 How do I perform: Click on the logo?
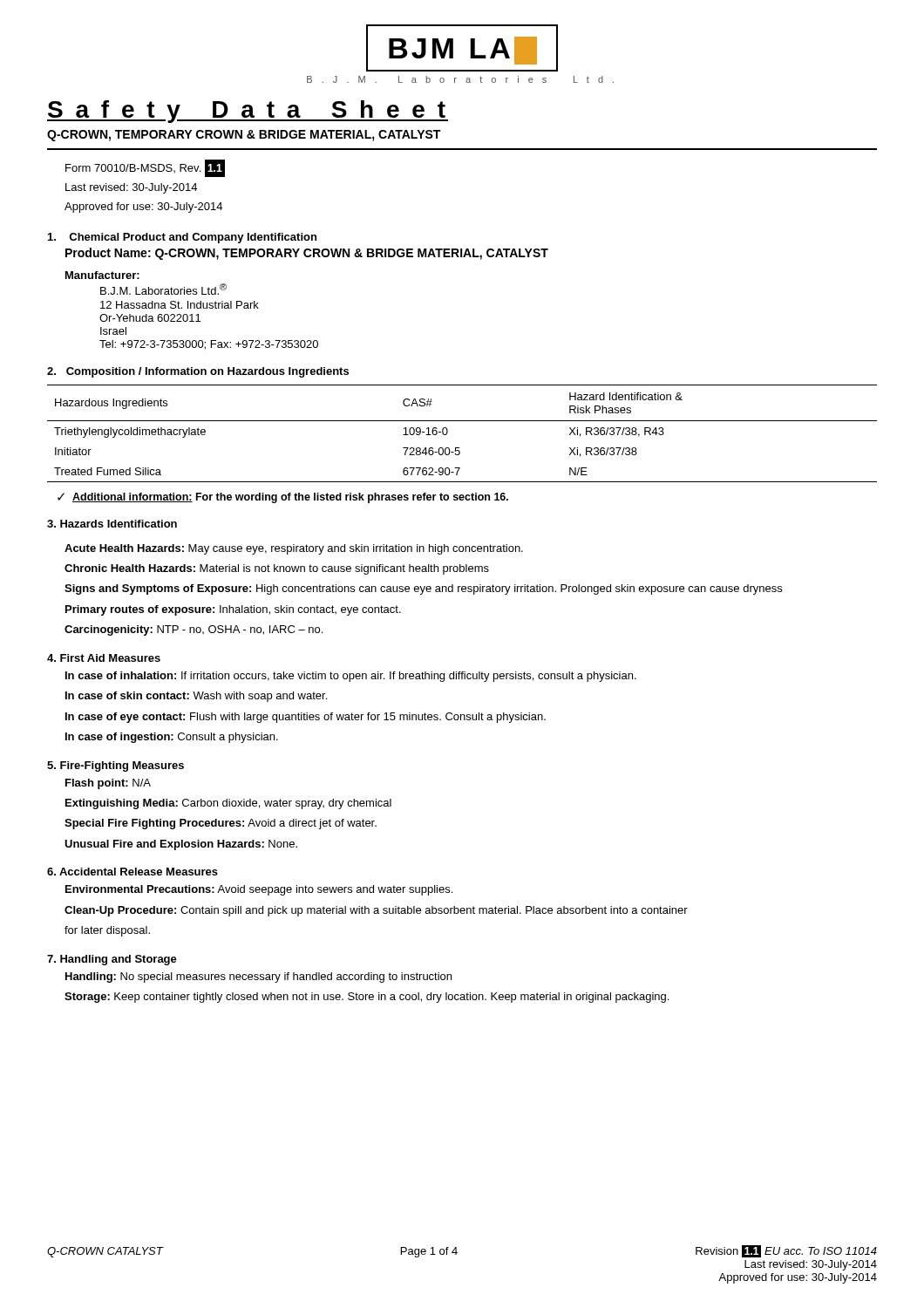tap(462, 45)
